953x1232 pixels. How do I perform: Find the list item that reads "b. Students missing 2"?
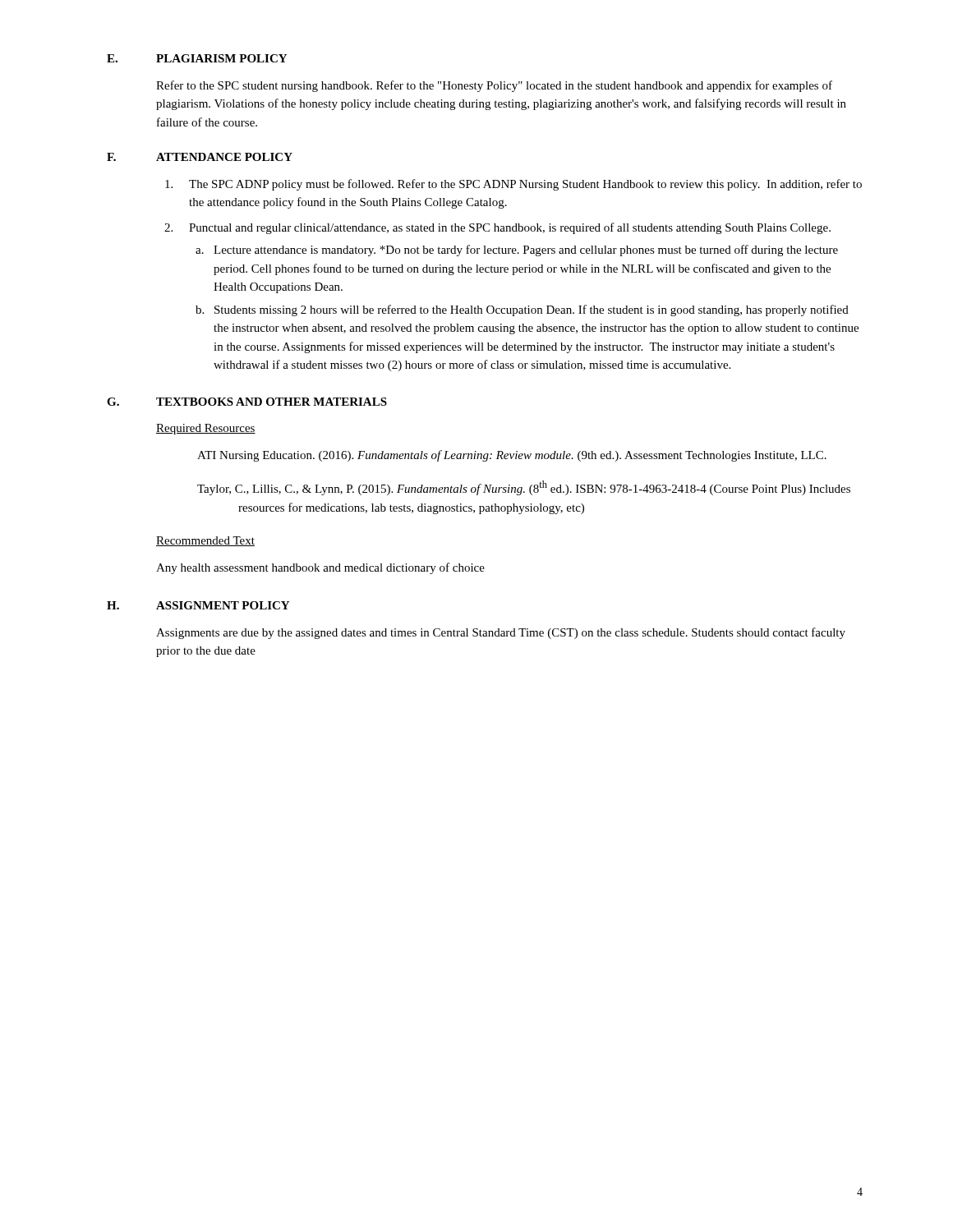[529, 337]
